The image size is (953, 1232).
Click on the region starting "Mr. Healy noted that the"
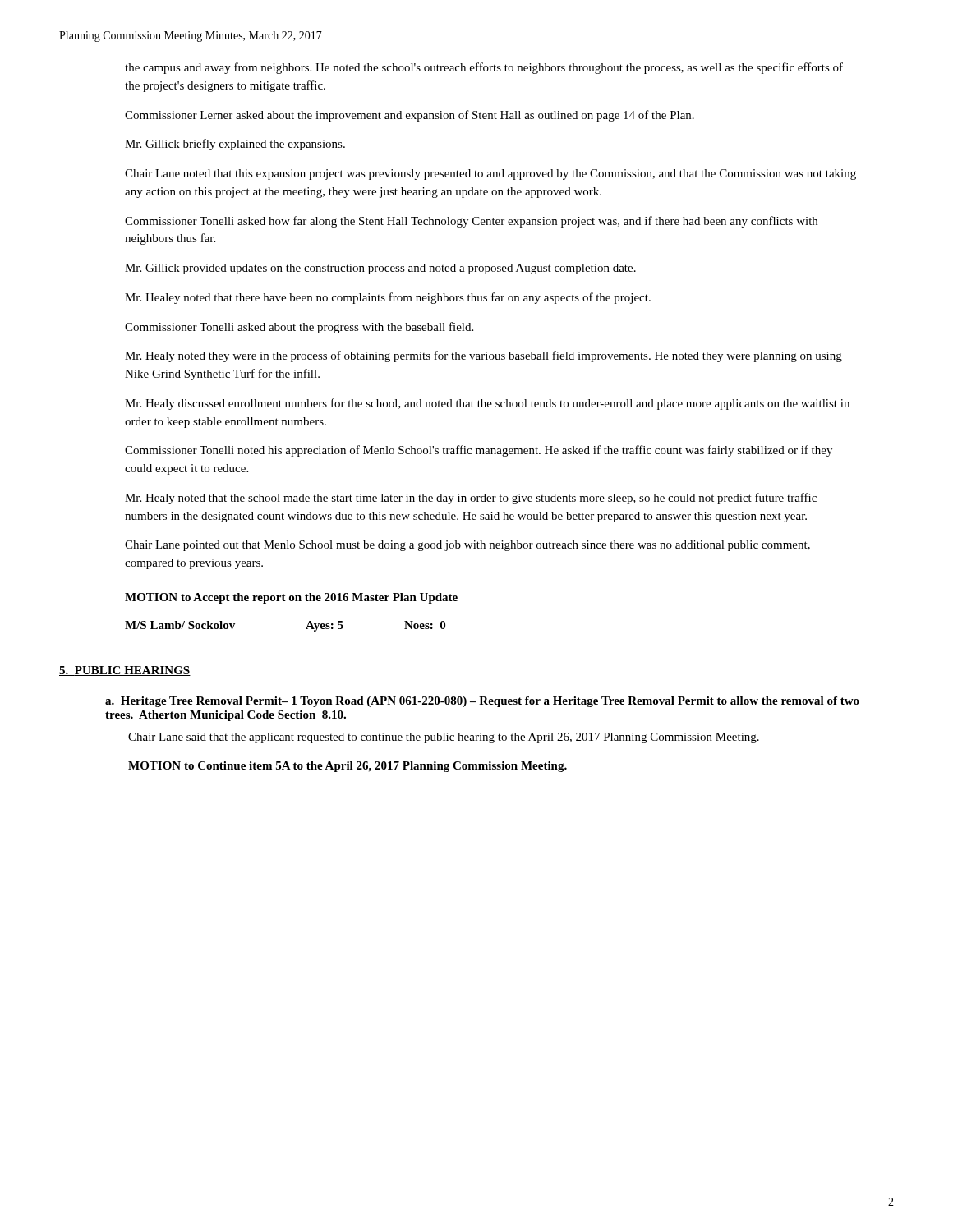(471, 506)
